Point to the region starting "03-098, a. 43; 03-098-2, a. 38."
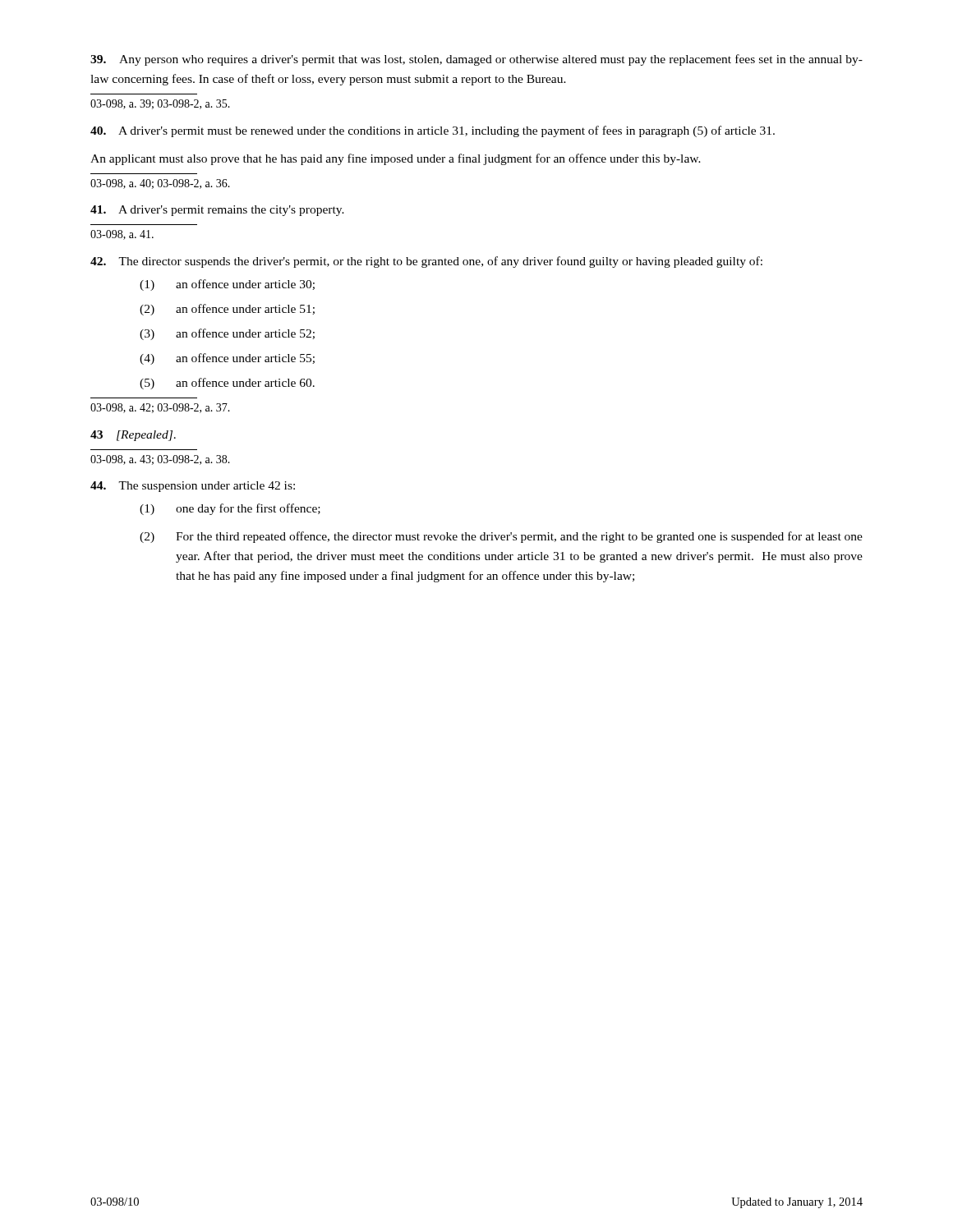 click(160, 460)
